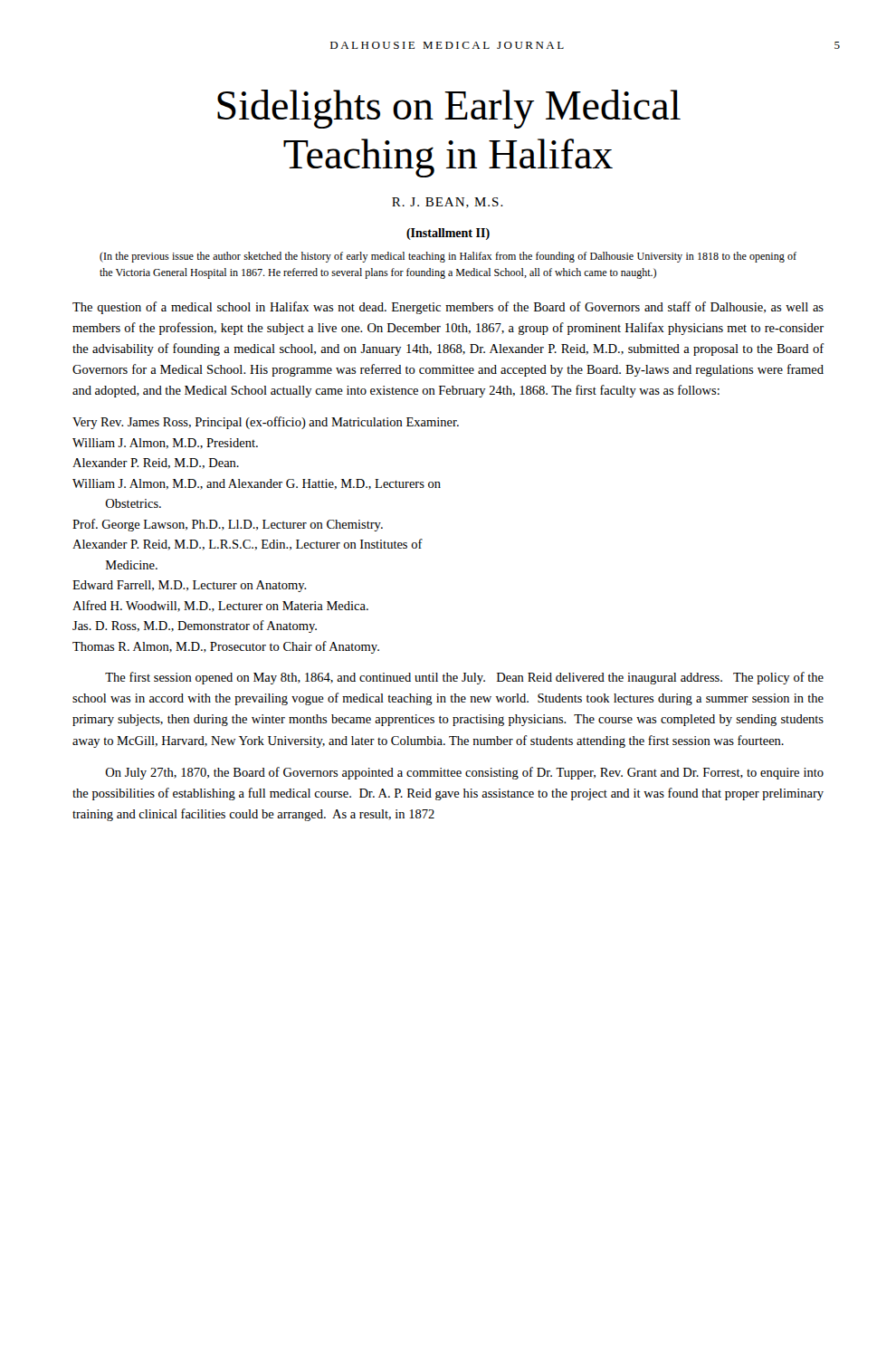The image size is (896, 1358).
Task: Click on the list item that reads "William J. Almon, M.D., and Alexander G."
Action: tap(257, 483)
